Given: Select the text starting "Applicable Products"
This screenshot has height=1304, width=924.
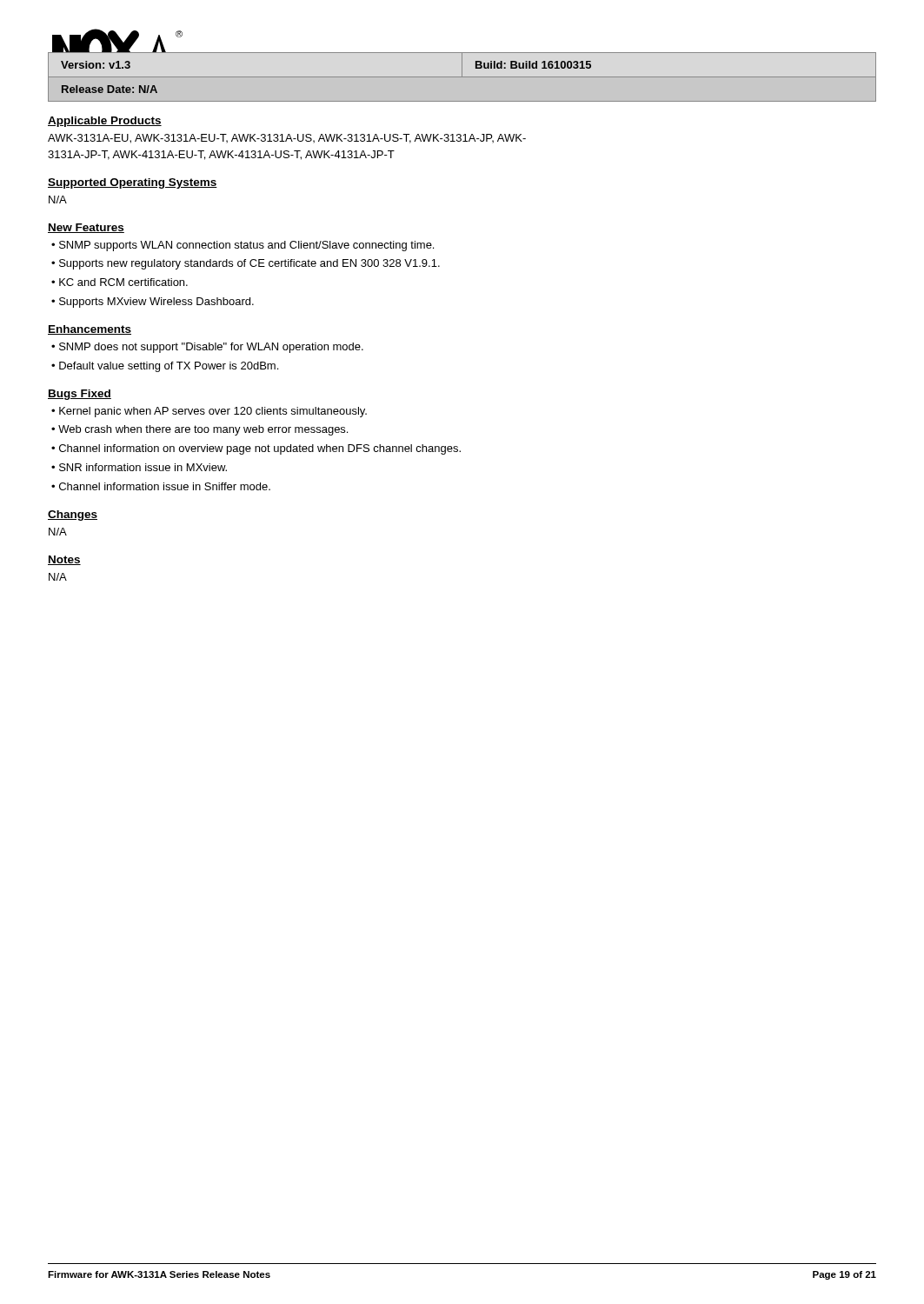Looking at the screenshot, I should (x=105, y=120).
